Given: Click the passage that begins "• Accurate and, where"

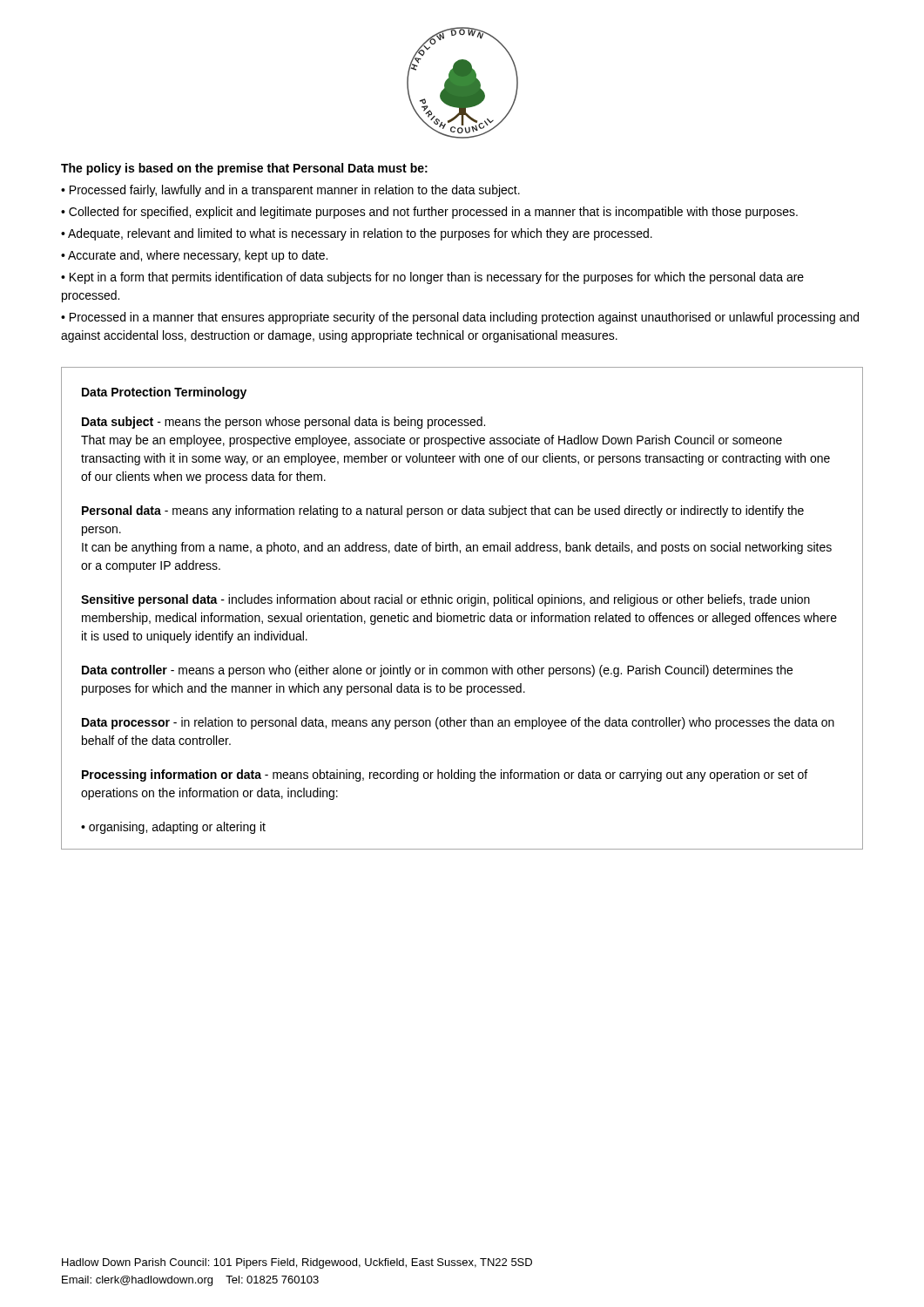Looking at the screenshot, I should click(x=195, y=255).
